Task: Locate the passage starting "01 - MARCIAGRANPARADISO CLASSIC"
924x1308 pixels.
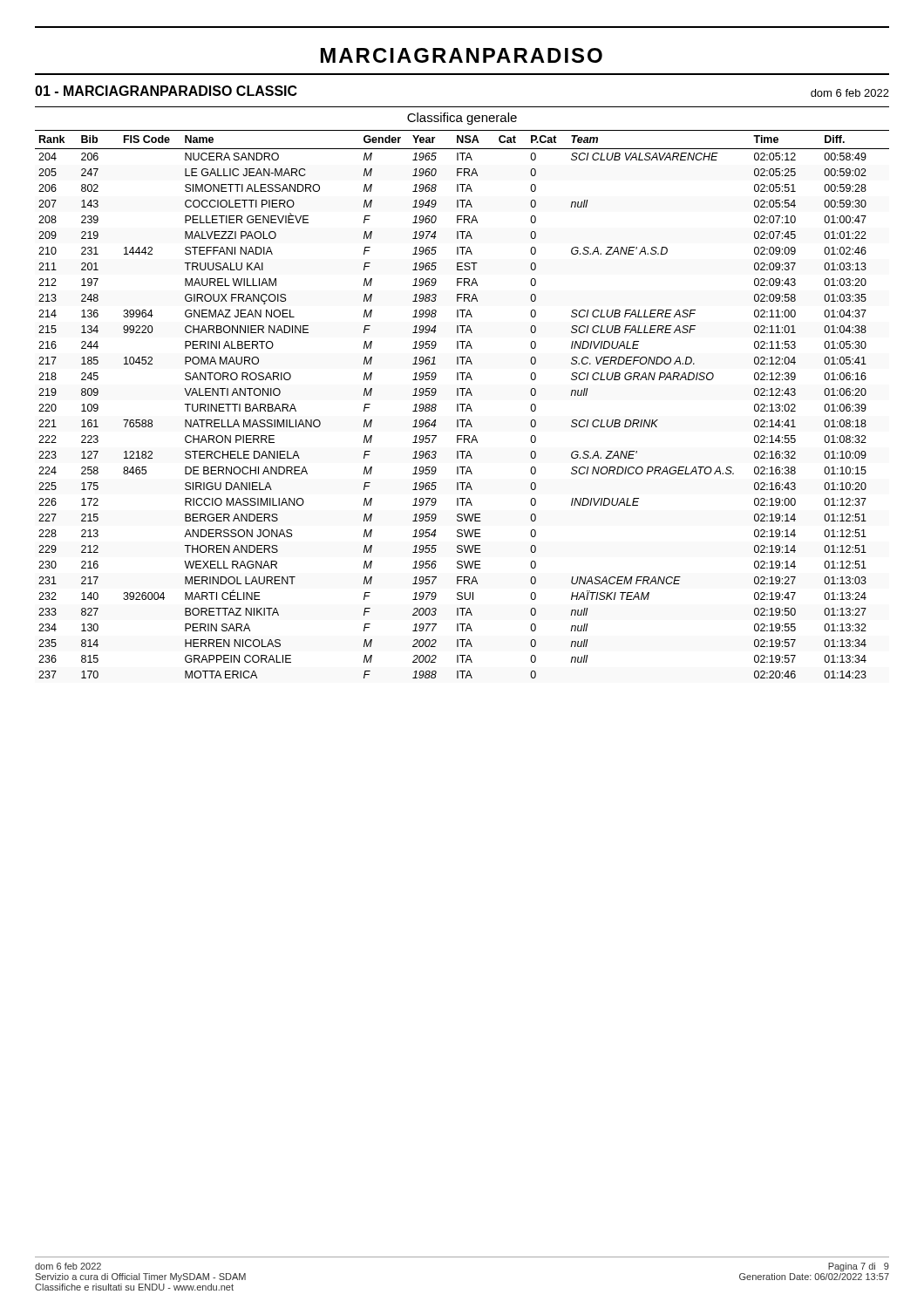Action: click(166, 91)
